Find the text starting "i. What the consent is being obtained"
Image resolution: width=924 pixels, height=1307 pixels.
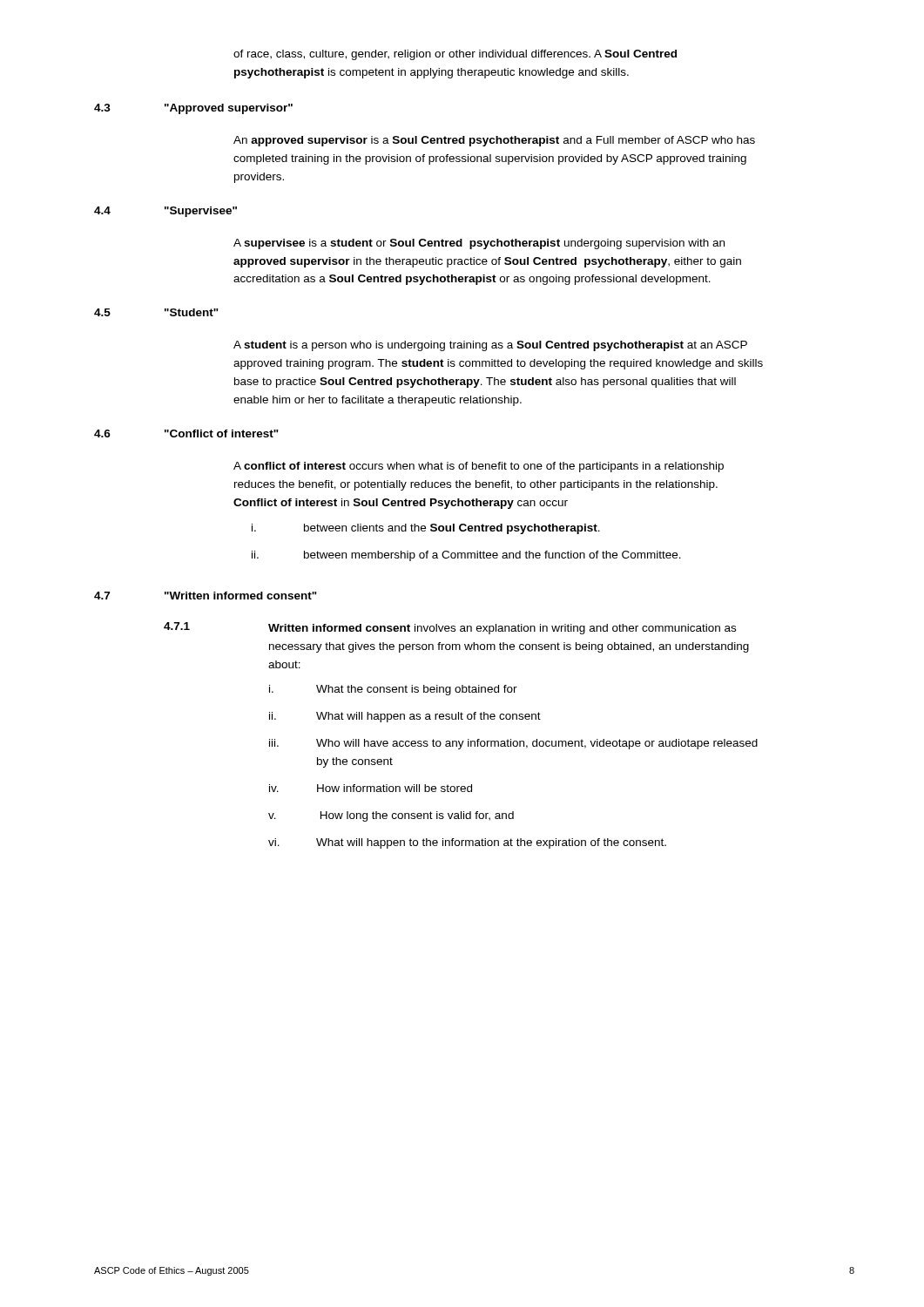click(516, 690)
